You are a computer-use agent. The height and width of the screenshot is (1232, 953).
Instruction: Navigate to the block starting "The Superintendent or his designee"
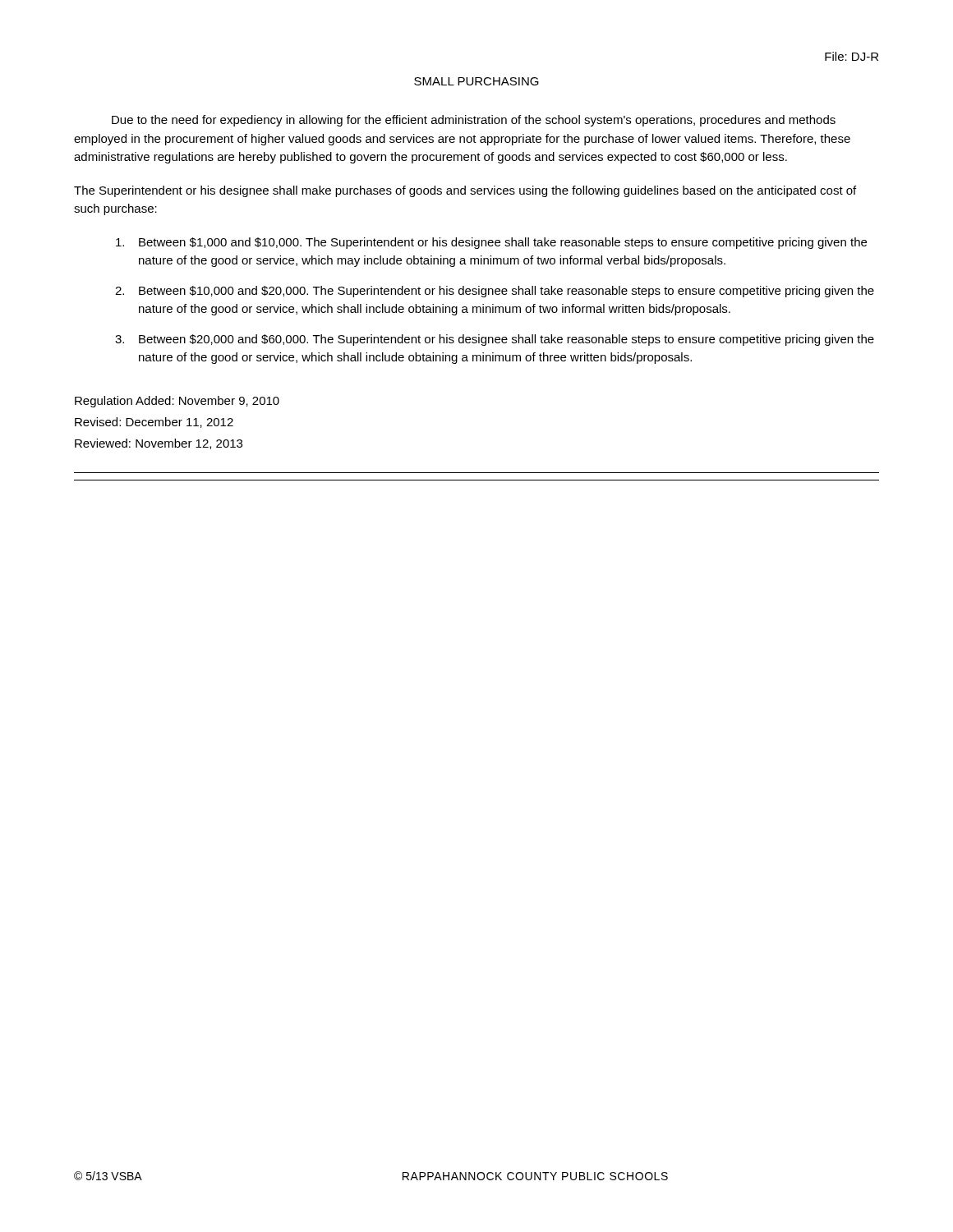click(x=465, y=199)
